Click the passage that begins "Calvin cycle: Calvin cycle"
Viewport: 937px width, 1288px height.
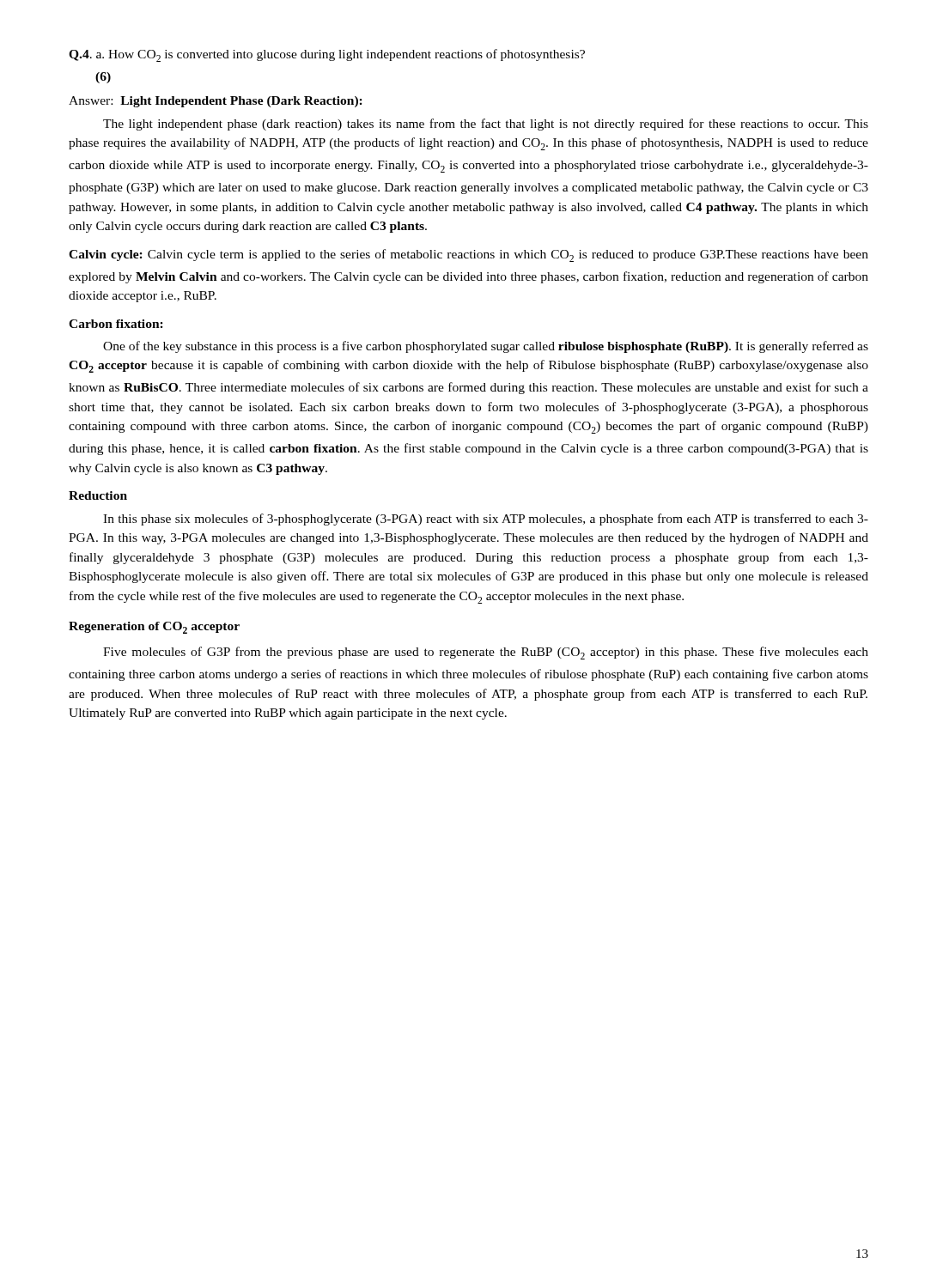coord(468,275)
